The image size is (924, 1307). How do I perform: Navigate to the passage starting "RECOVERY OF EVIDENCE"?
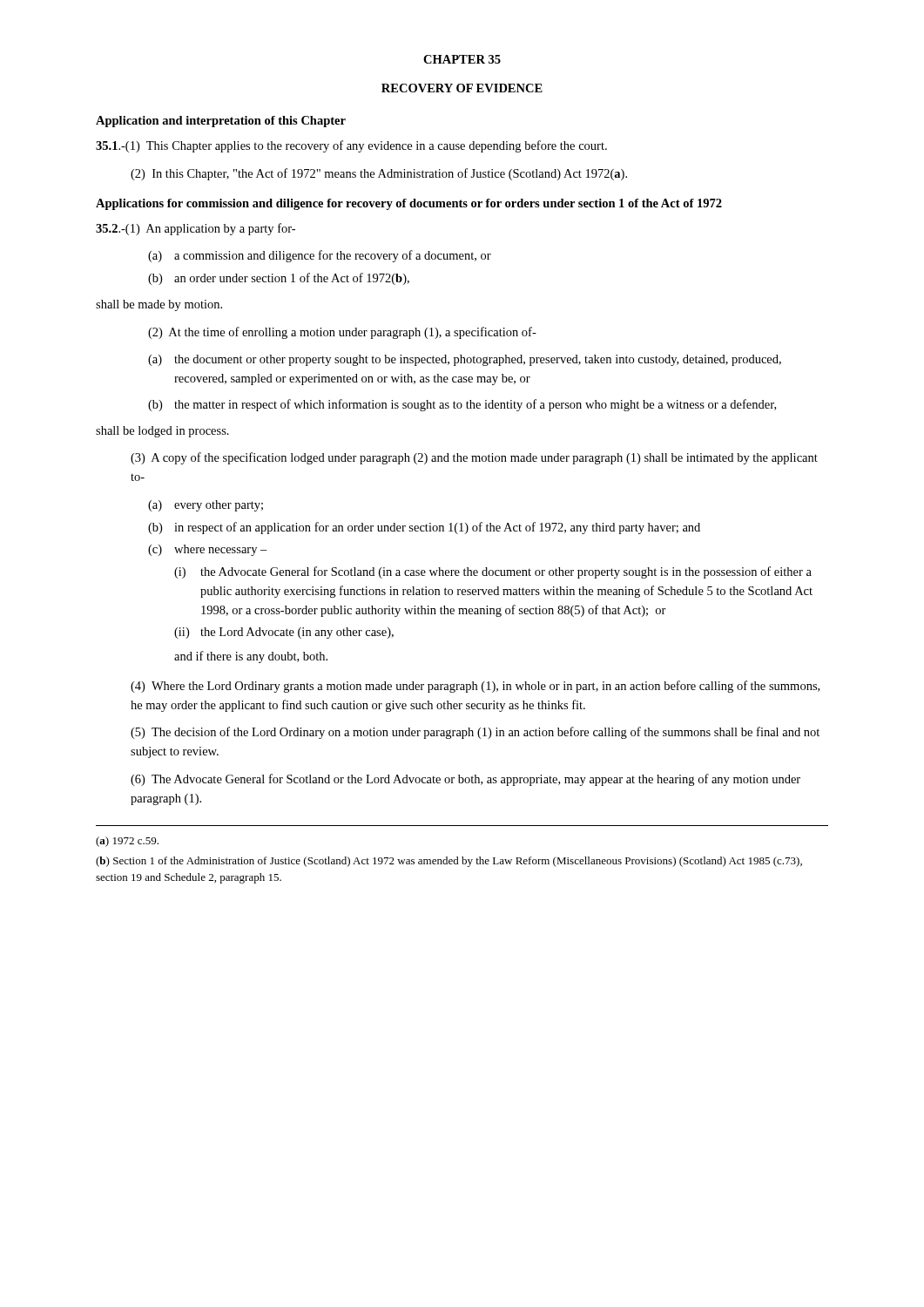point(462,88)
